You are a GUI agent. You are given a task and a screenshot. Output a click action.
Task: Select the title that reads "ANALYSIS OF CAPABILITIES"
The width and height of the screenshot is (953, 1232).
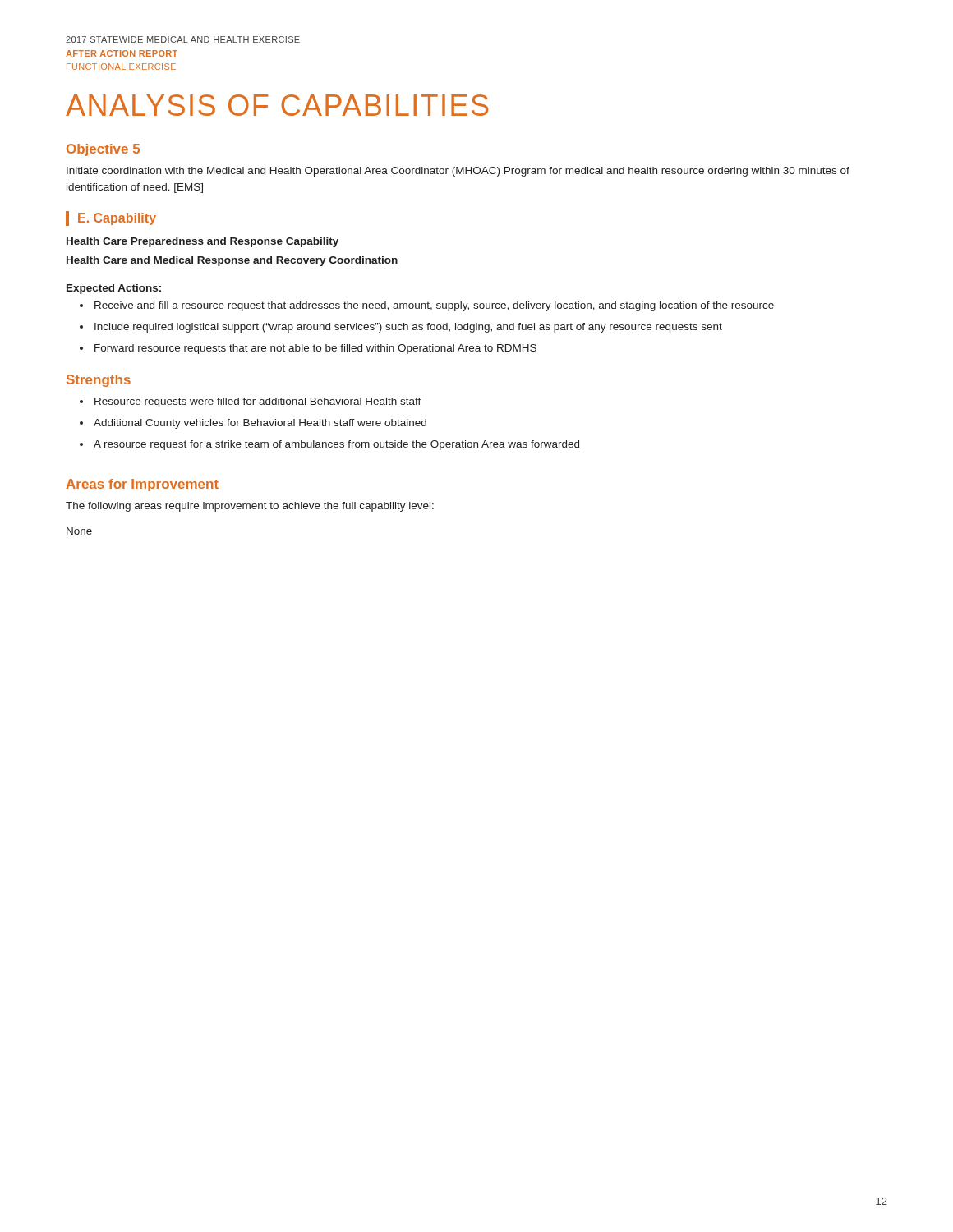tap(278, 105)
